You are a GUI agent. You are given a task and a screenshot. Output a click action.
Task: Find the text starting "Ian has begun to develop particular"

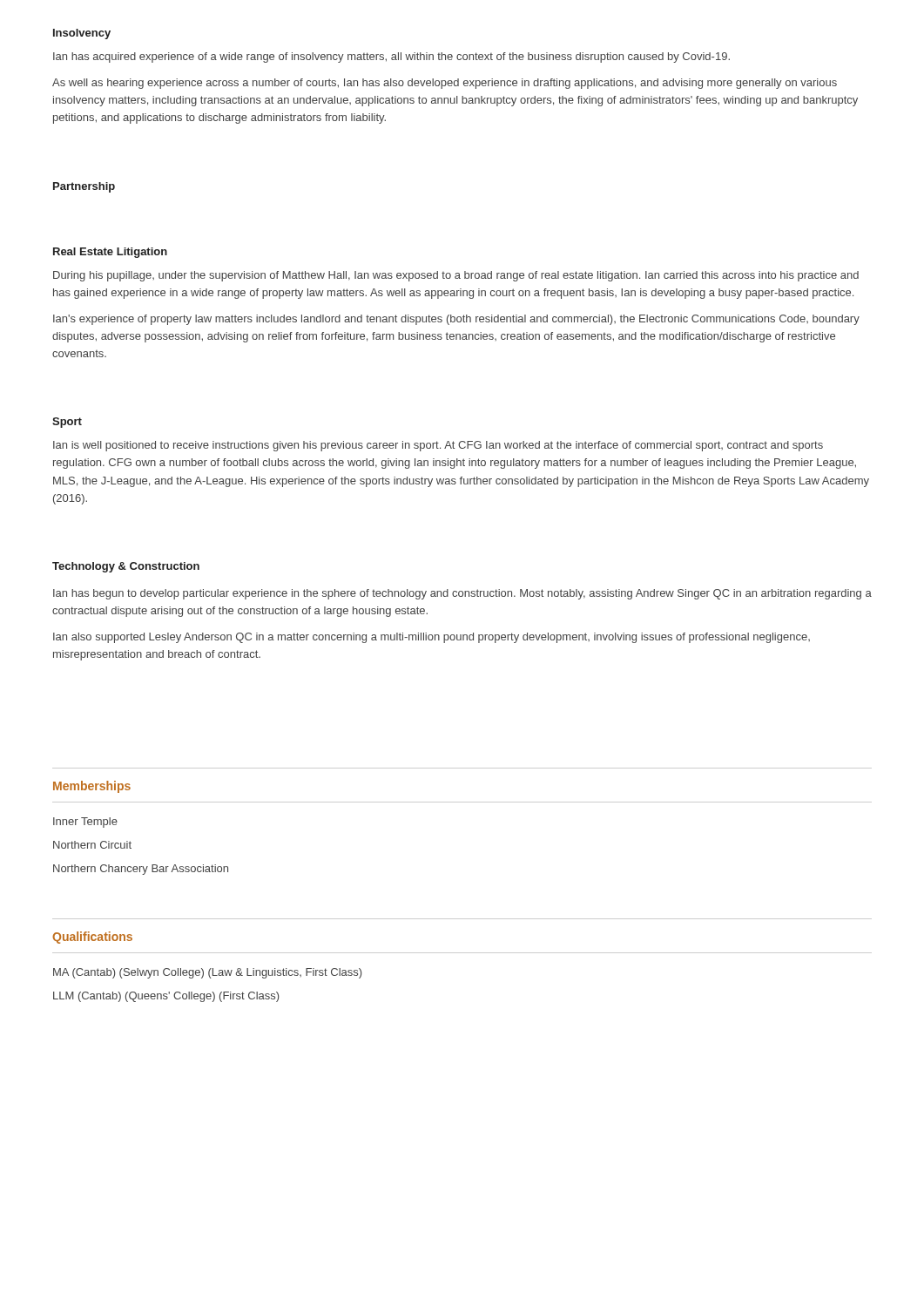(x=462, y=602)
